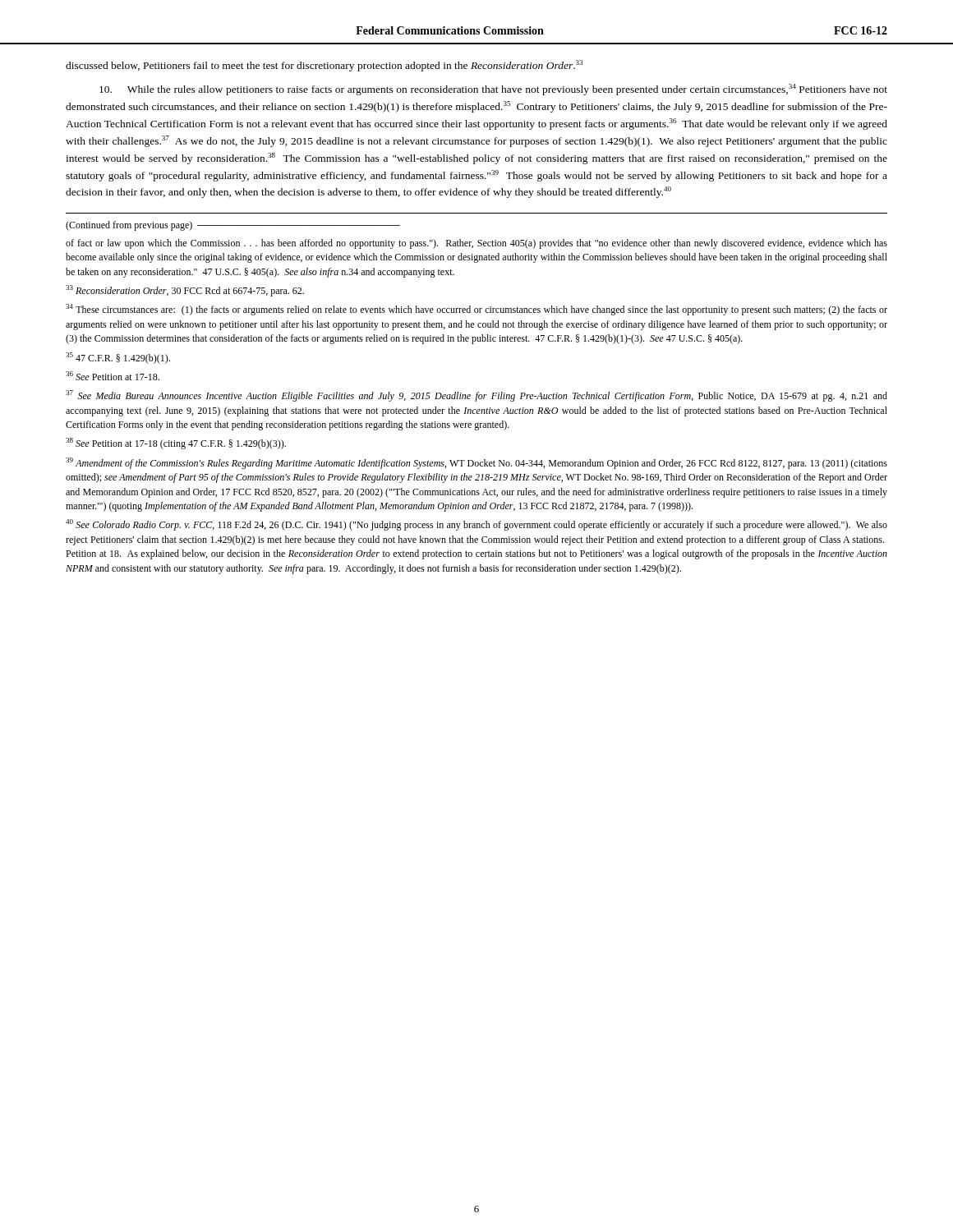Select the passage starting "36 See Petition at 17-18."

tap(113, 376)
